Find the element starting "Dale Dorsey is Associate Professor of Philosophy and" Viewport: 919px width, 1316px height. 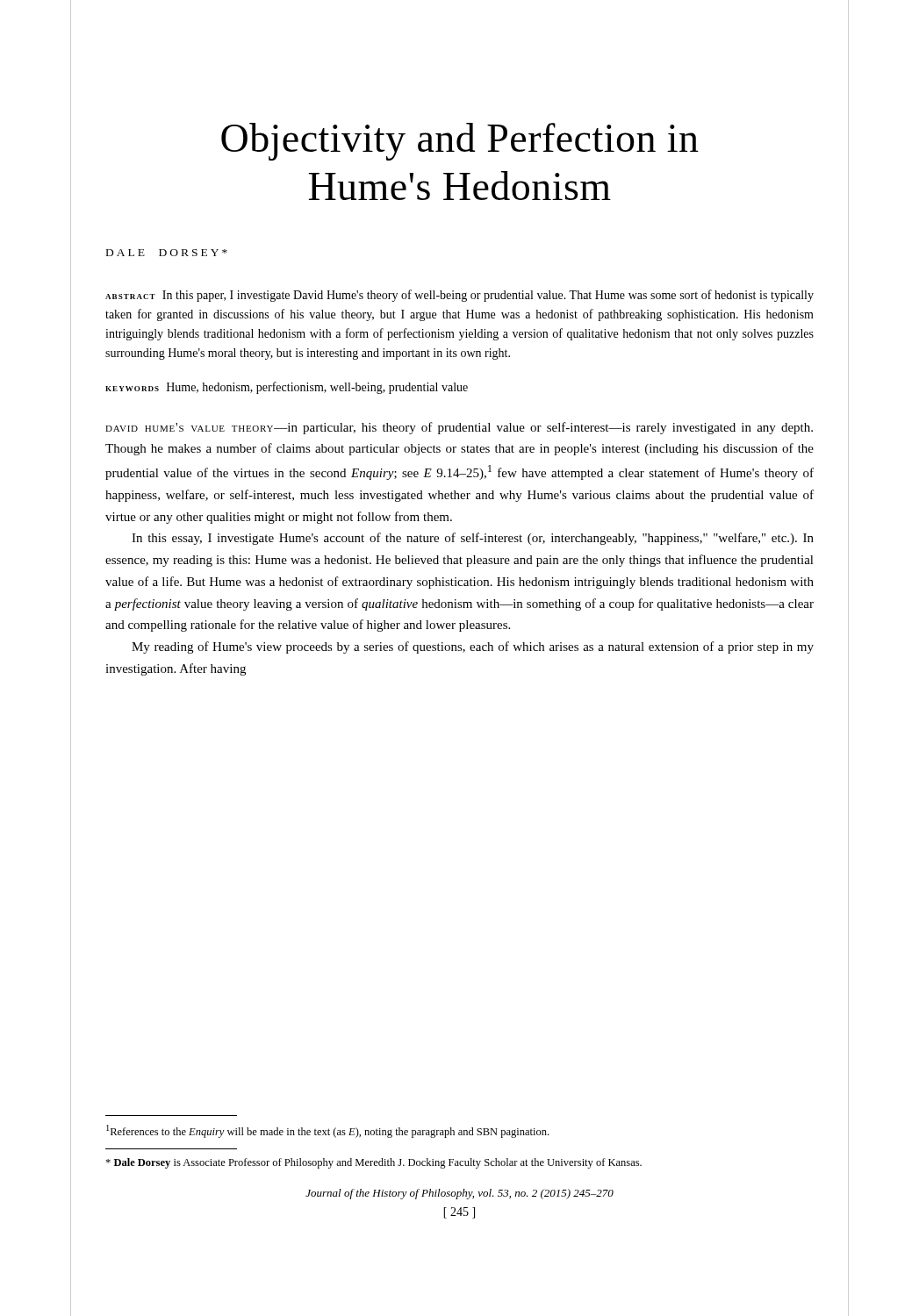460,1159
